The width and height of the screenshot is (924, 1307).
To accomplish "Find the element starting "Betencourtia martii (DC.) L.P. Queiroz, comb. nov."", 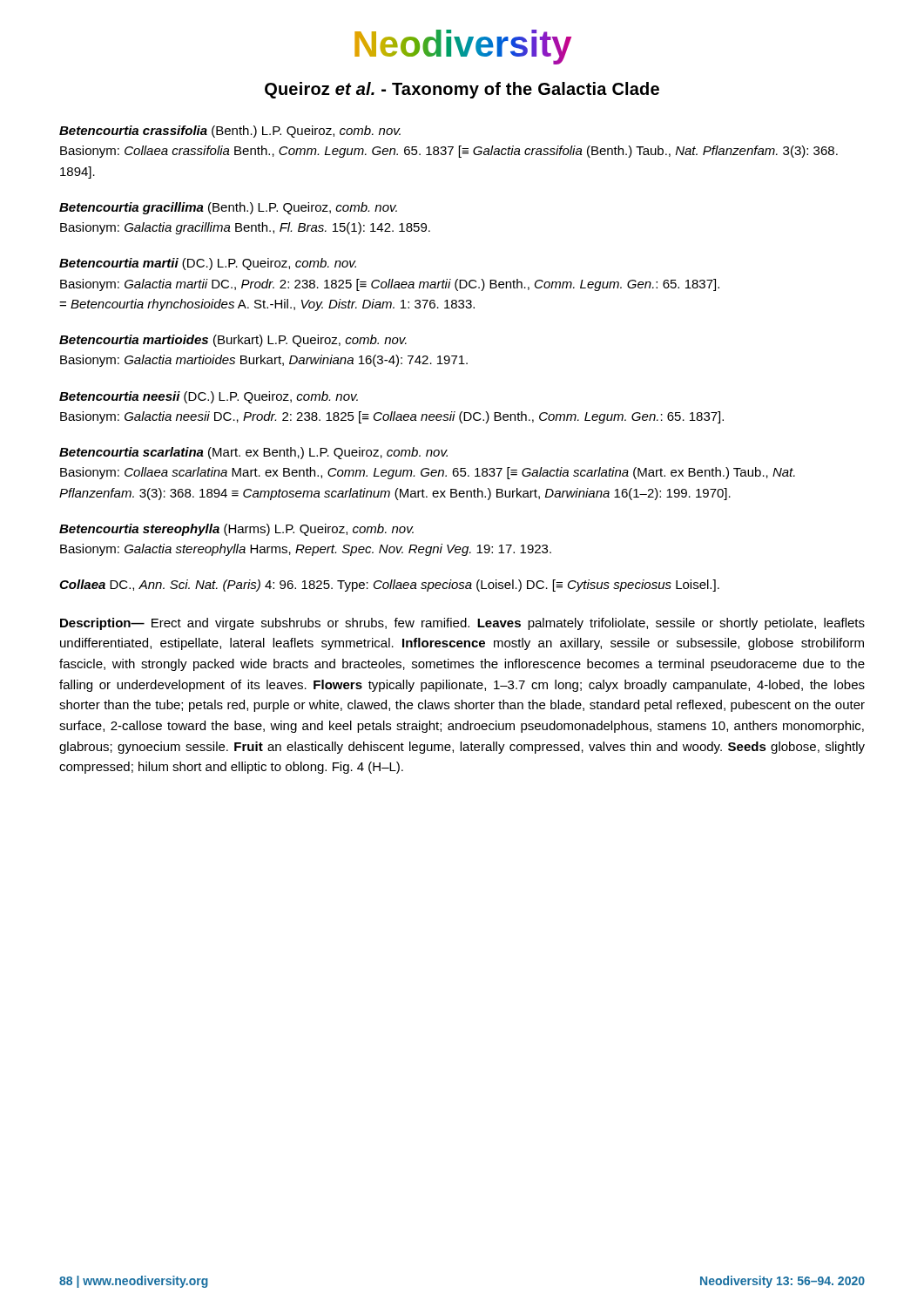I will 462,283.
